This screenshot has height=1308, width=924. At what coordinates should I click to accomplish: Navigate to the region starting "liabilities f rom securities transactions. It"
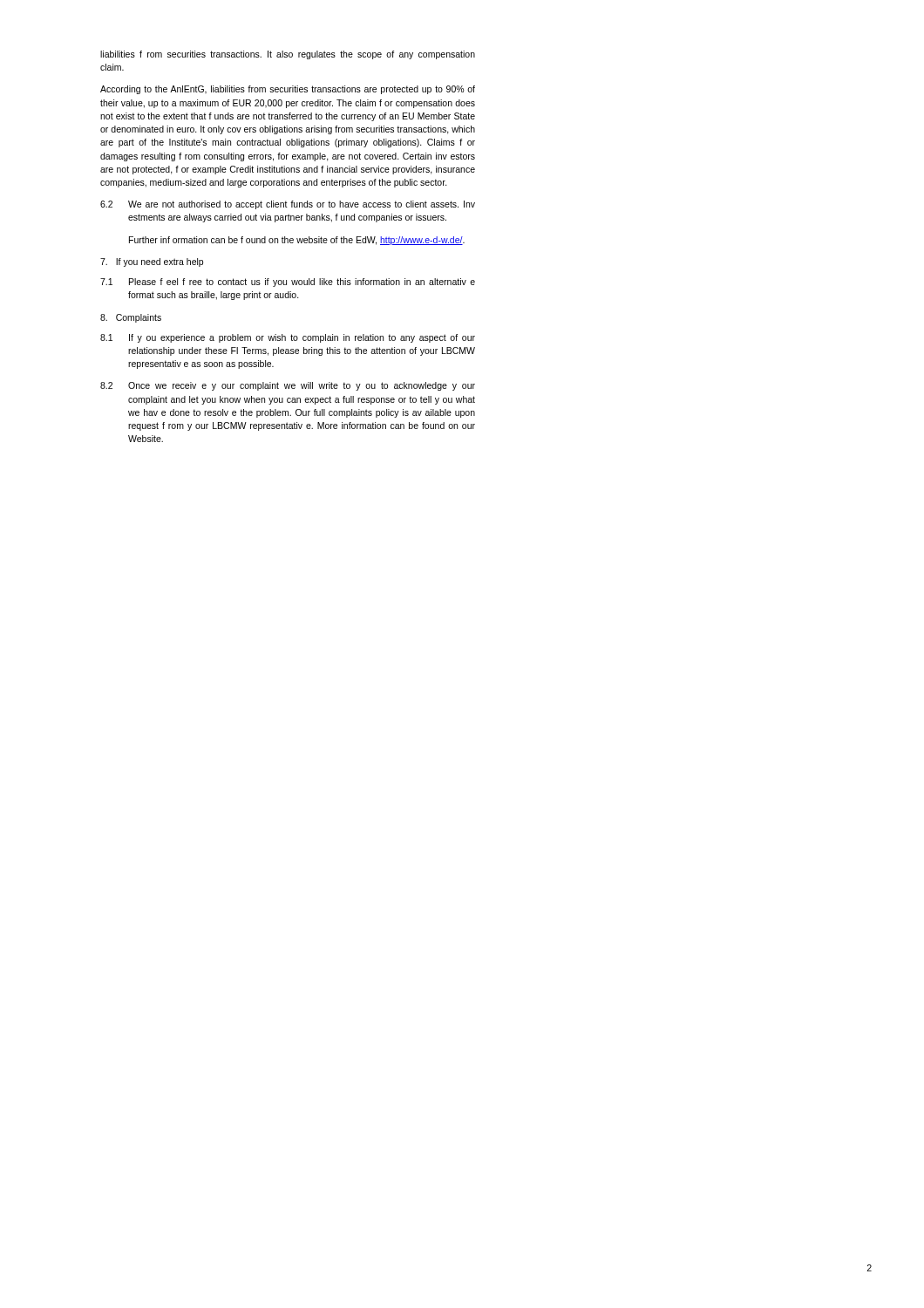coord(288,61)
